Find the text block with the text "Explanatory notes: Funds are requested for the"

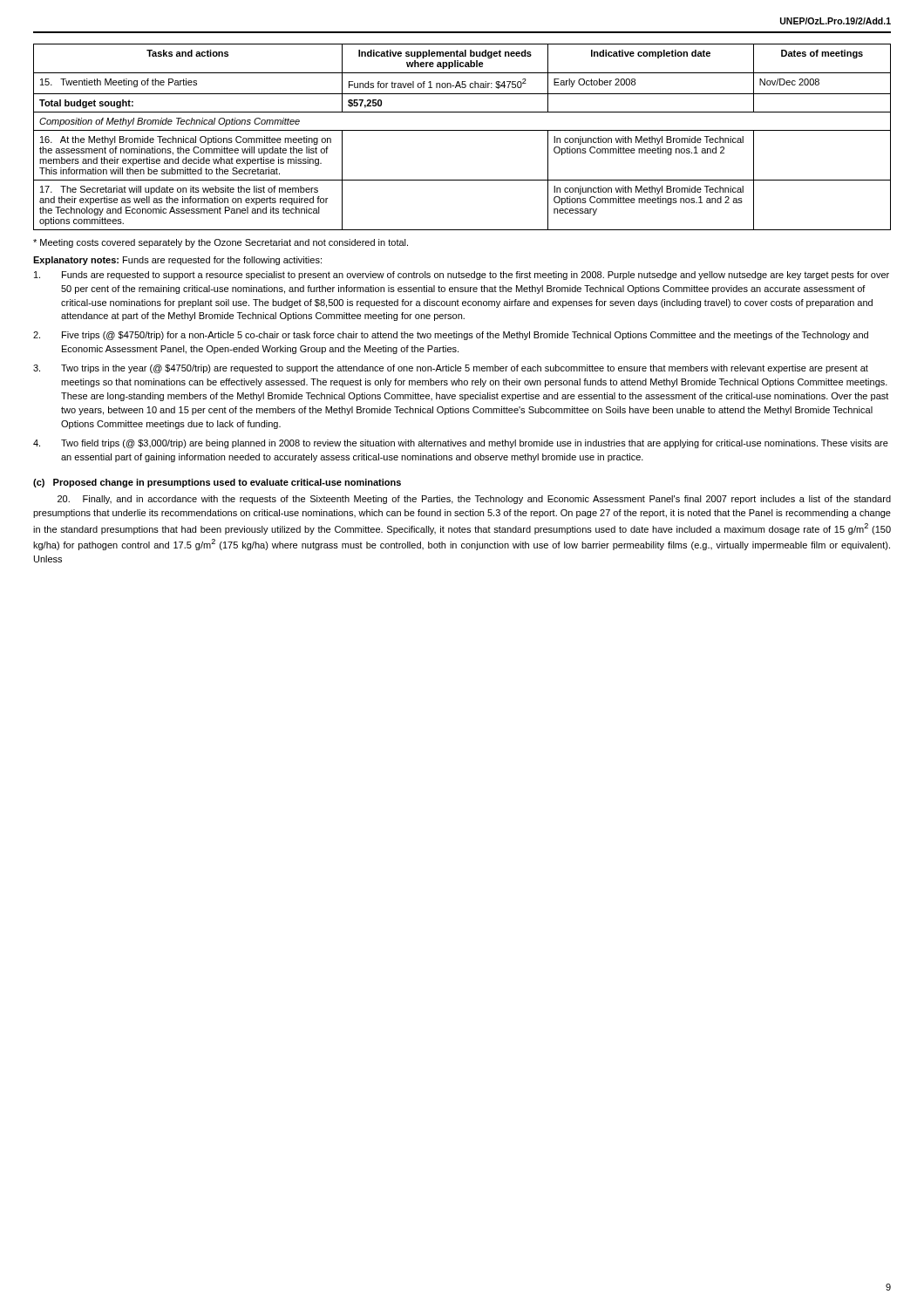click(x=178, y=260)
